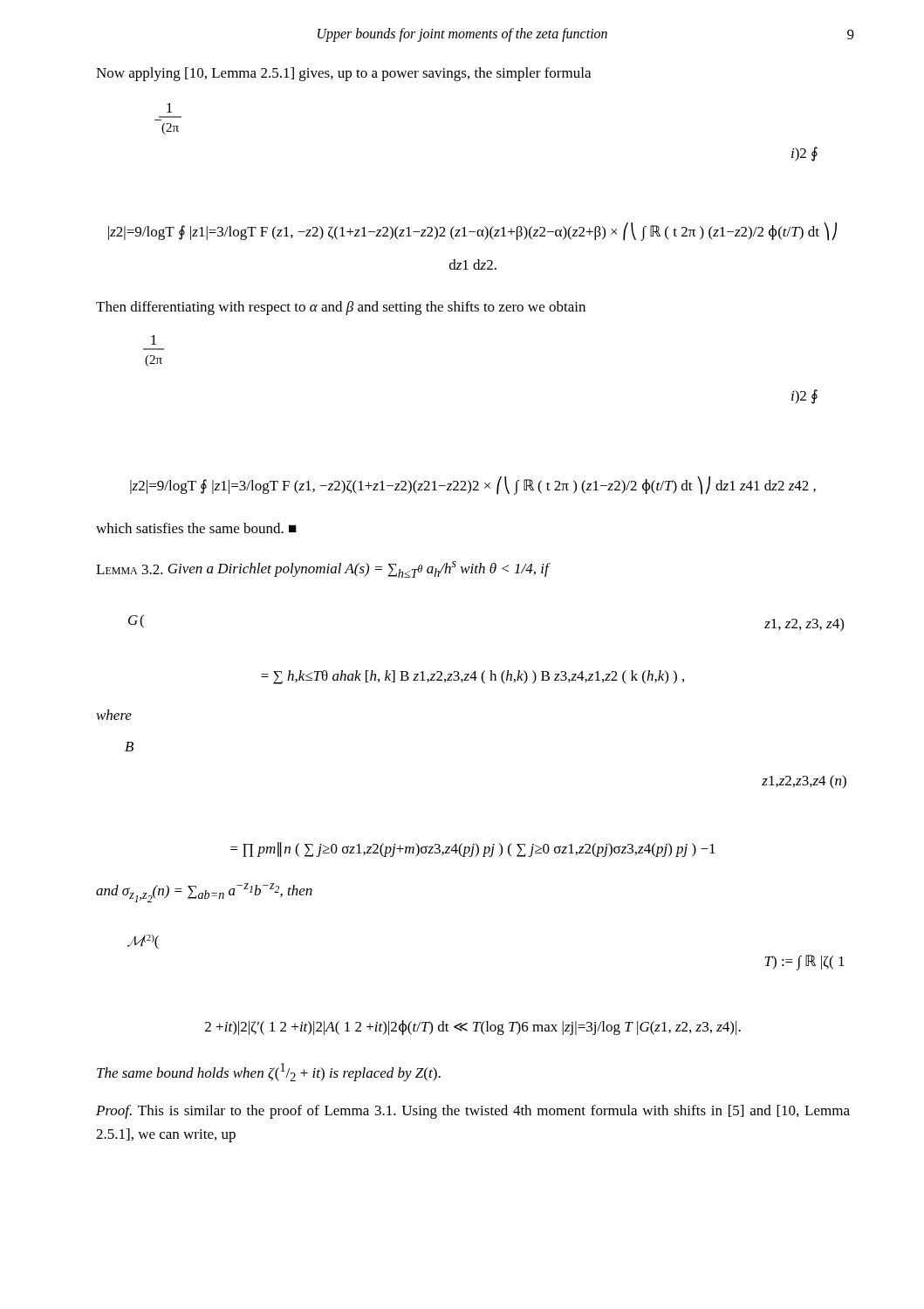Select the text block starting "𝓜(2)(T) := ∫ ℝ |ζ( 1"
Viewport: 924px width, 1309px height.
143,942
